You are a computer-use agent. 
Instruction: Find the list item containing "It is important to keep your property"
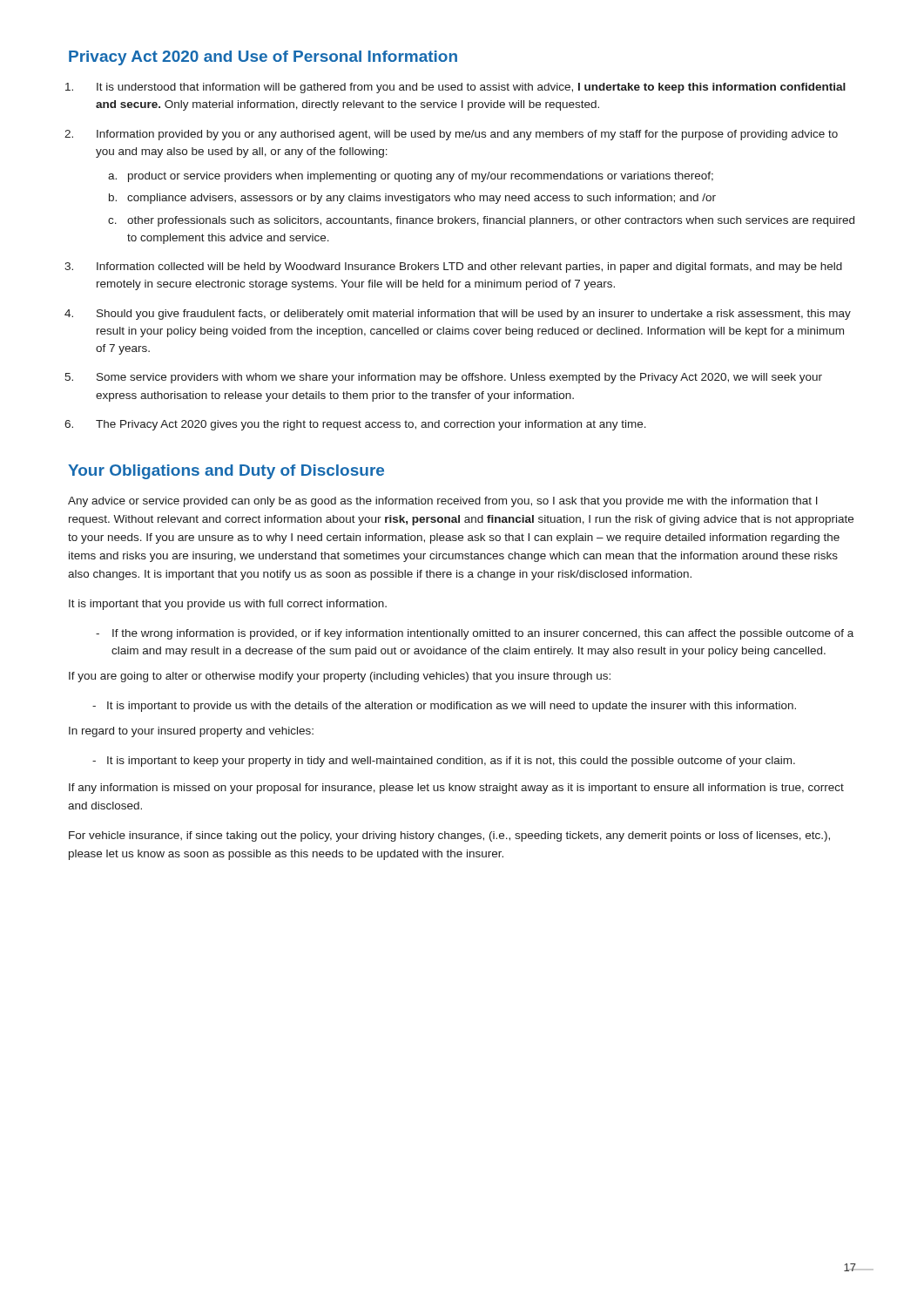click(474, 761)
